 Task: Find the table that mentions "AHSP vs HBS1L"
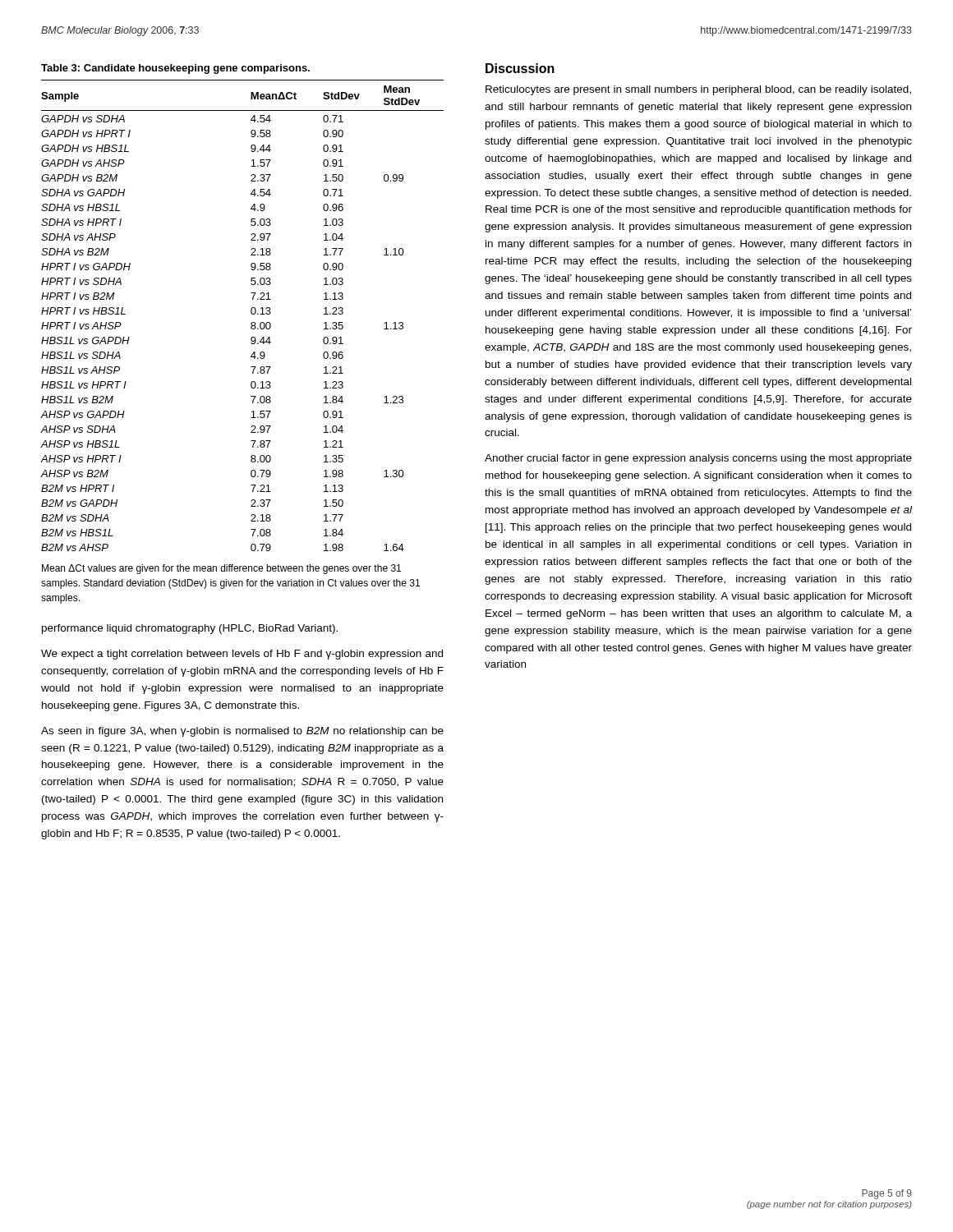[x=242, y=317]
